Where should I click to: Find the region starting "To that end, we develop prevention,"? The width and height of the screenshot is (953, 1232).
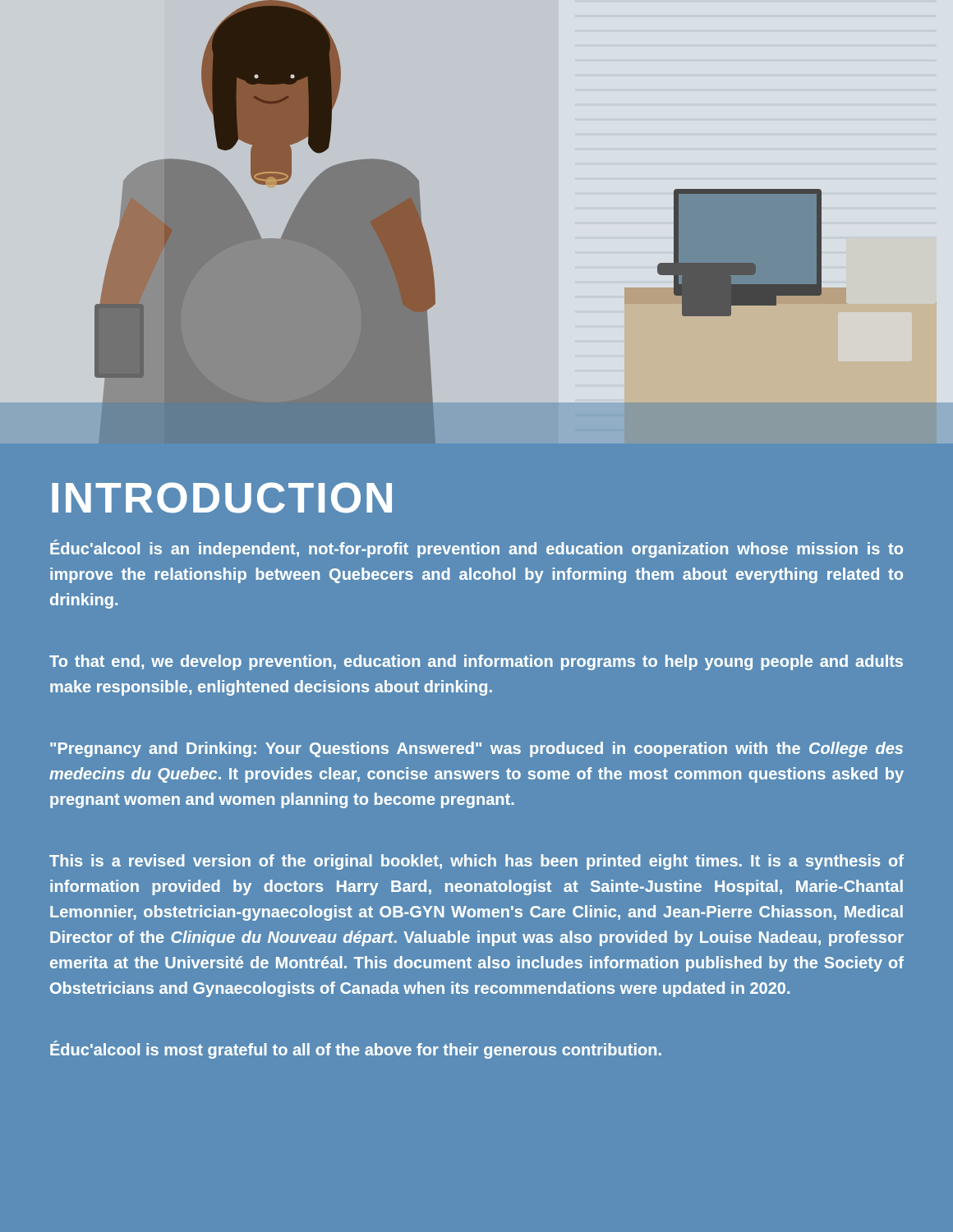pos(476,674)
